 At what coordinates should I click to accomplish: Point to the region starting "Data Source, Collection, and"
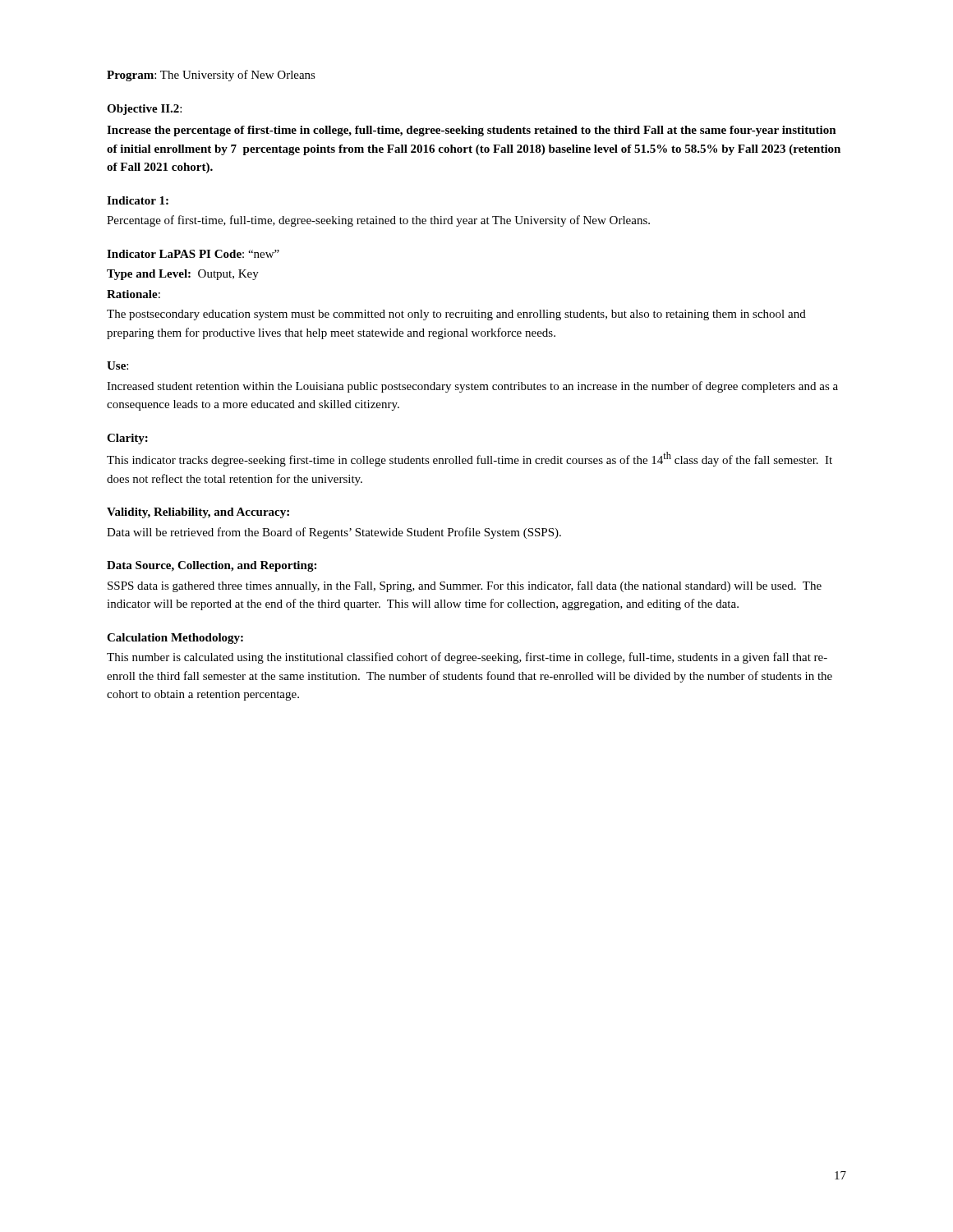click(x=212, y=566)
